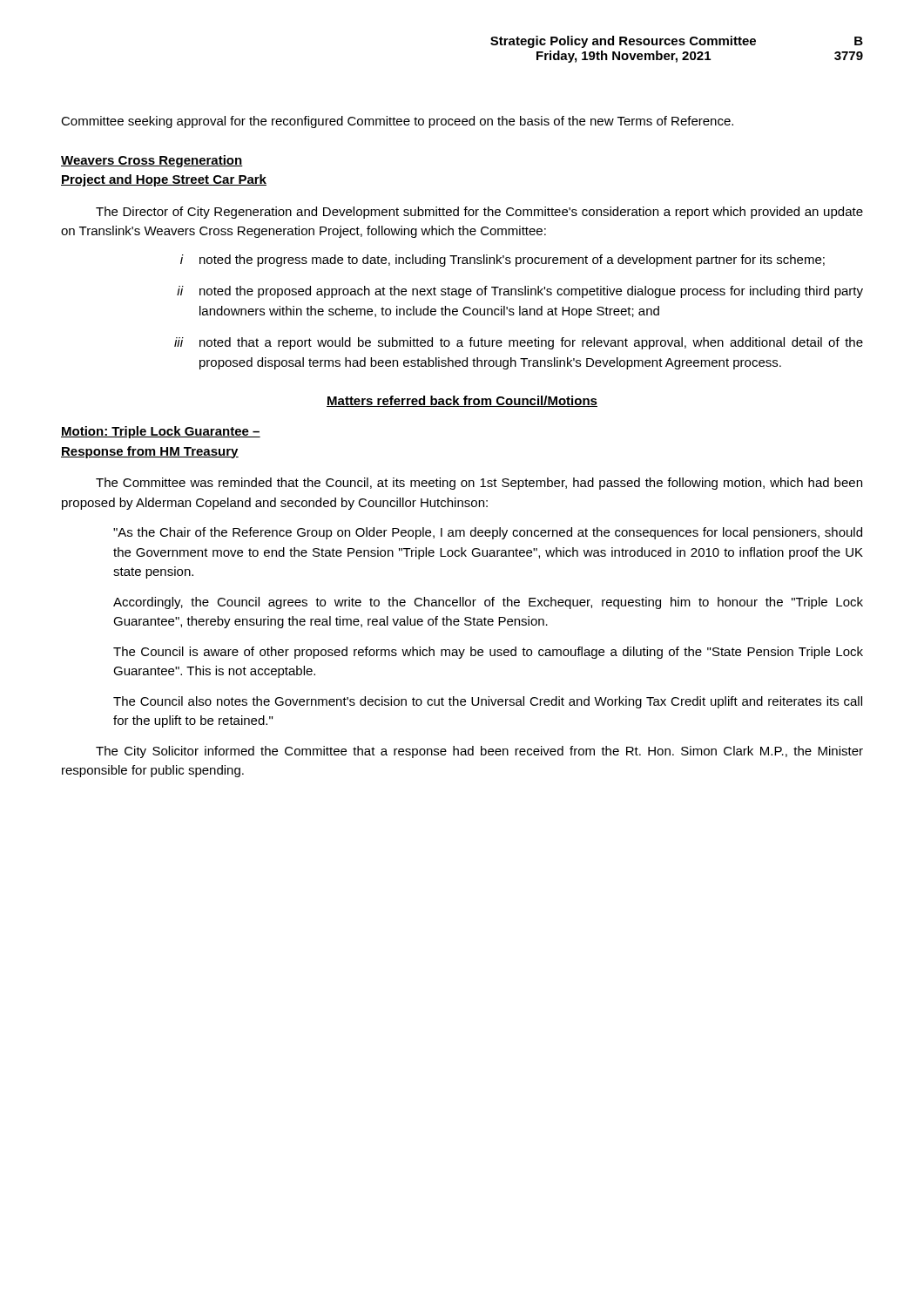Locate the section header with the text "Motion: Triple Lock"
This screenshot has width=924, height=1307.
point(161,432)
